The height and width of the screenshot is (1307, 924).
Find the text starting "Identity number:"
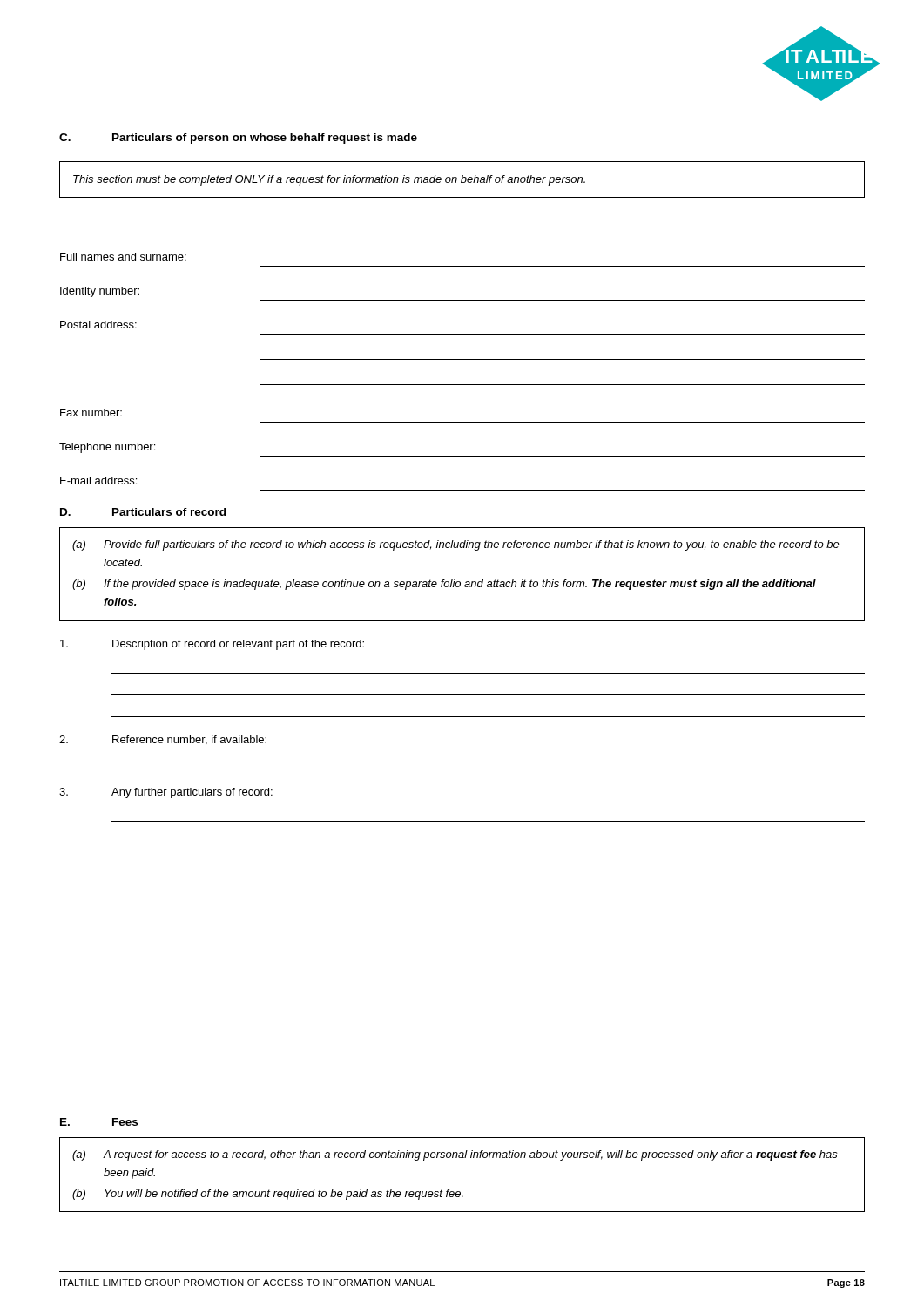tap(462, 295)
